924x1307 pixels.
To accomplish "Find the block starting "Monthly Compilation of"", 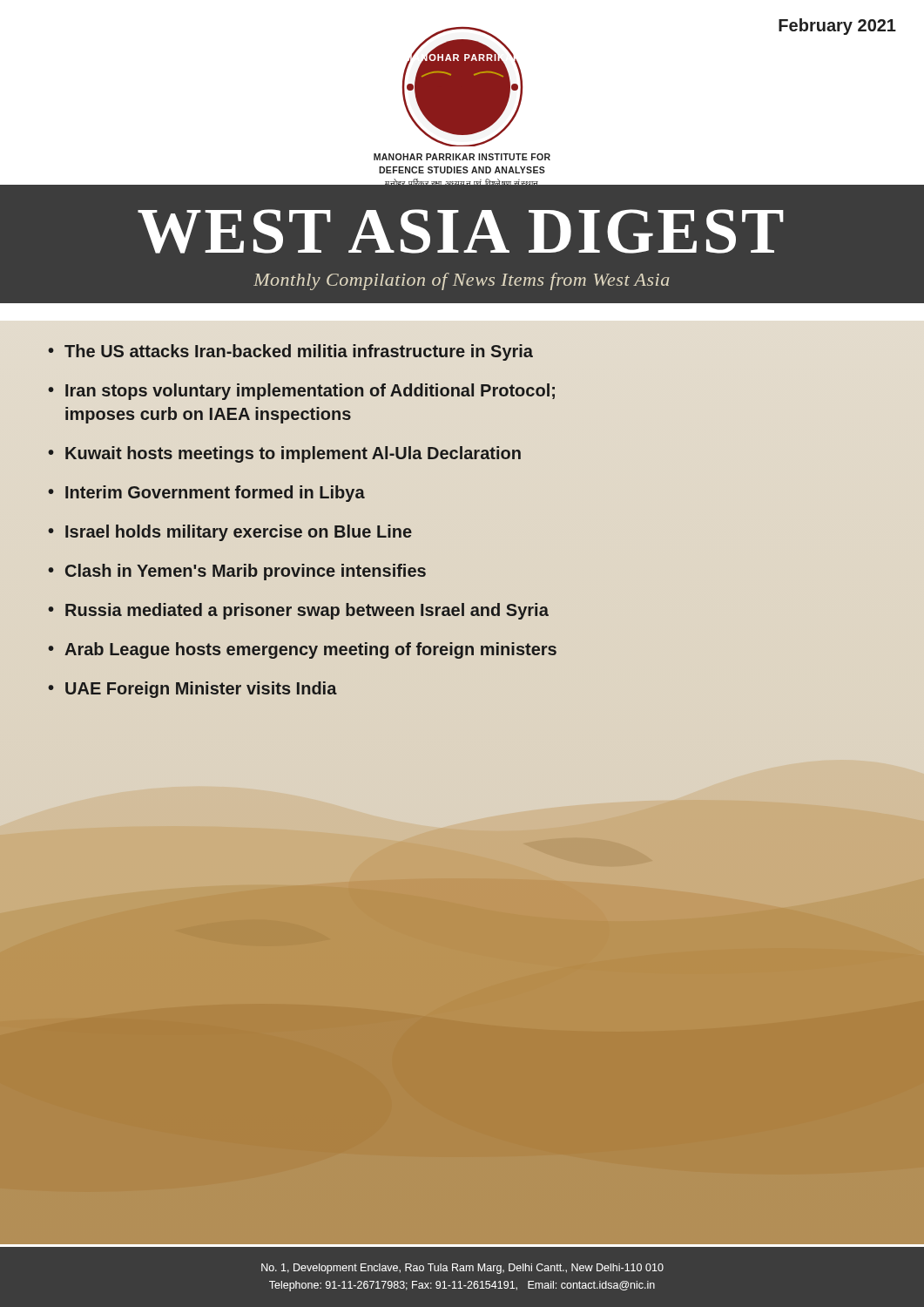I will click(x=462, y=279).
